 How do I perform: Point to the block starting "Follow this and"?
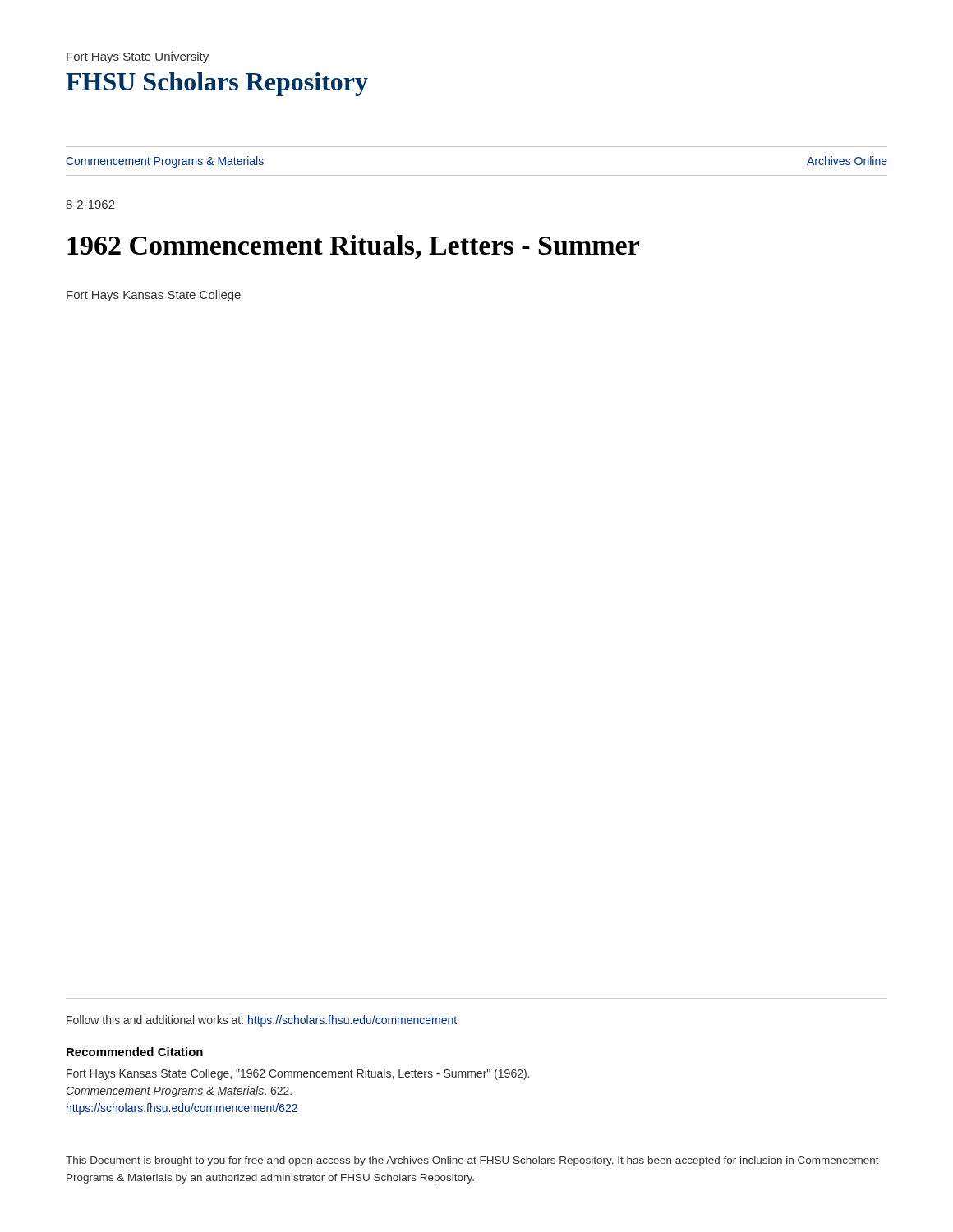[x=261, y=1020]
